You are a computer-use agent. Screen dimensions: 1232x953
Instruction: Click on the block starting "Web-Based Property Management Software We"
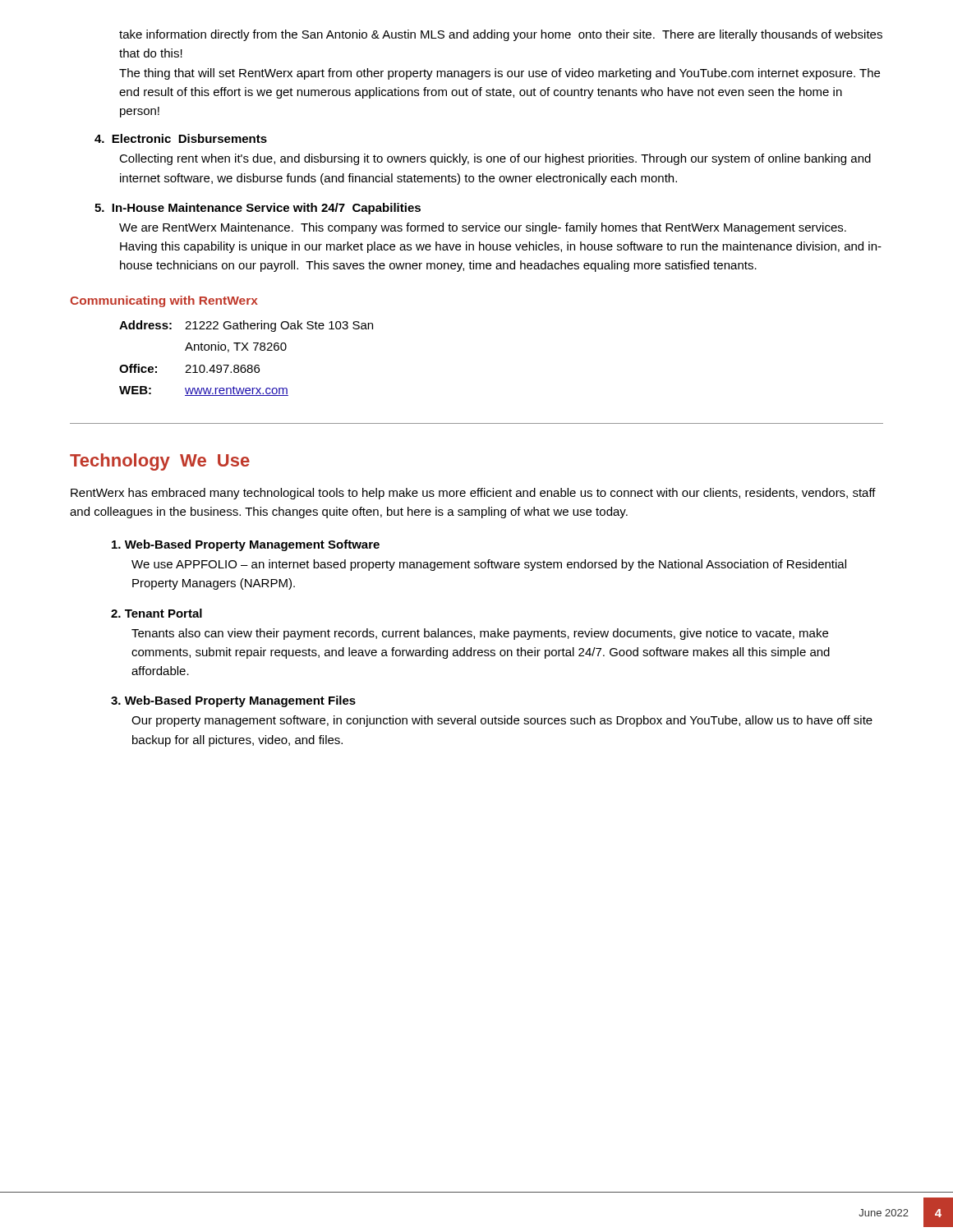click(497, 565)
